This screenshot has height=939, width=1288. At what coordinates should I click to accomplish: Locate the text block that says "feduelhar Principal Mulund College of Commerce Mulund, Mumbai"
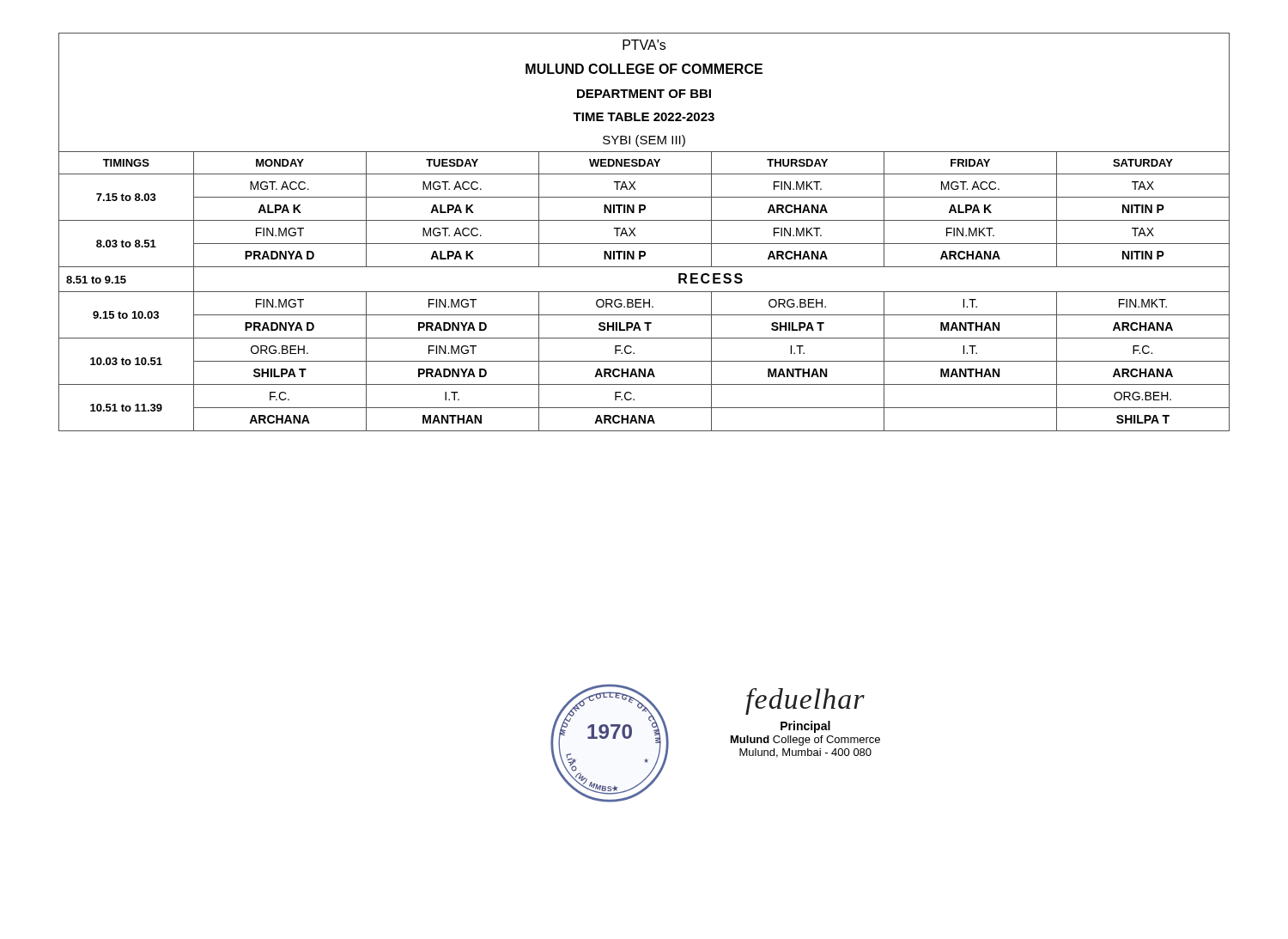(805, 721)
